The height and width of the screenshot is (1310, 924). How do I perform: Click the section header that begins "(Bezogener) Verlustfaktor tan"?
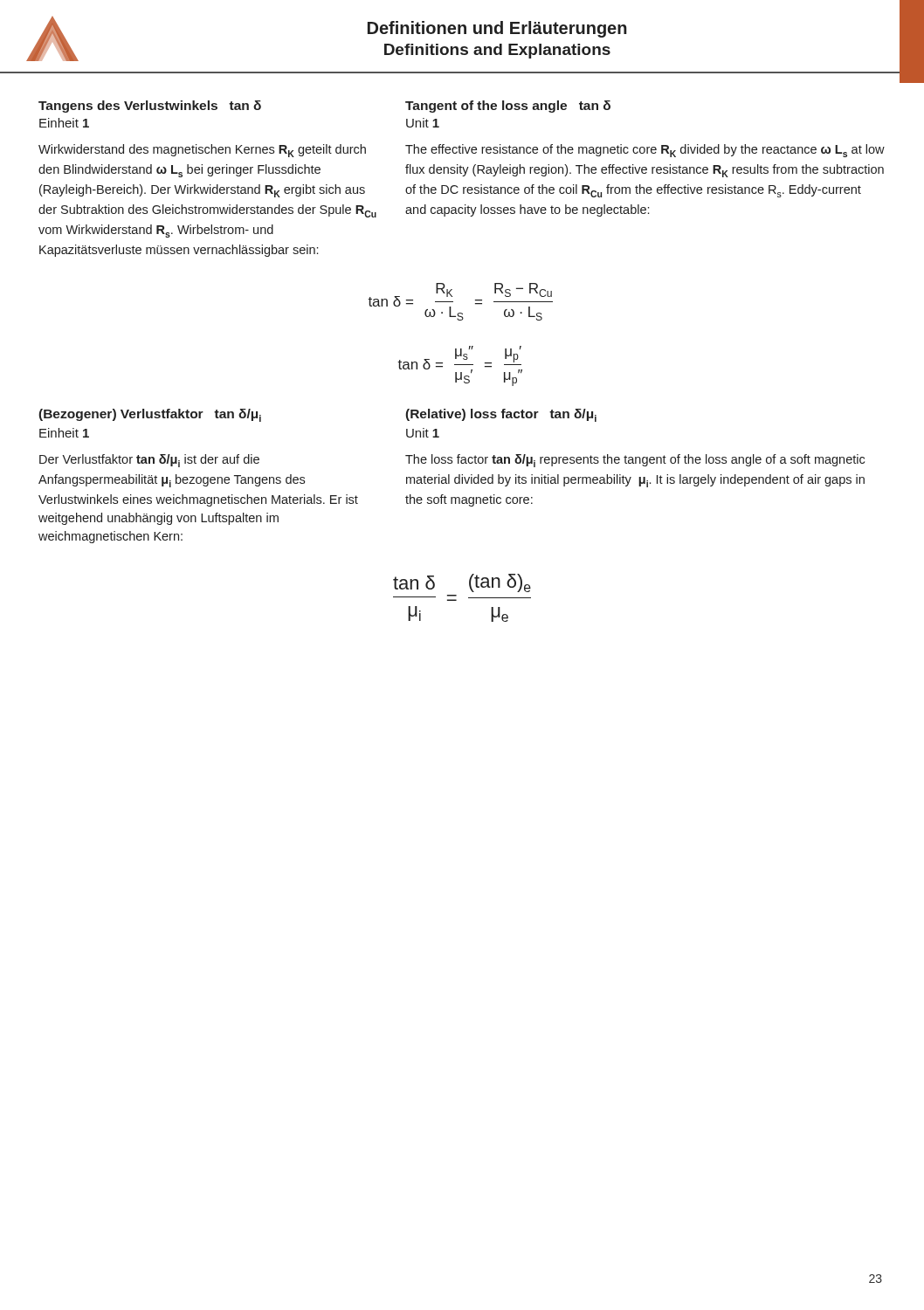150,415
